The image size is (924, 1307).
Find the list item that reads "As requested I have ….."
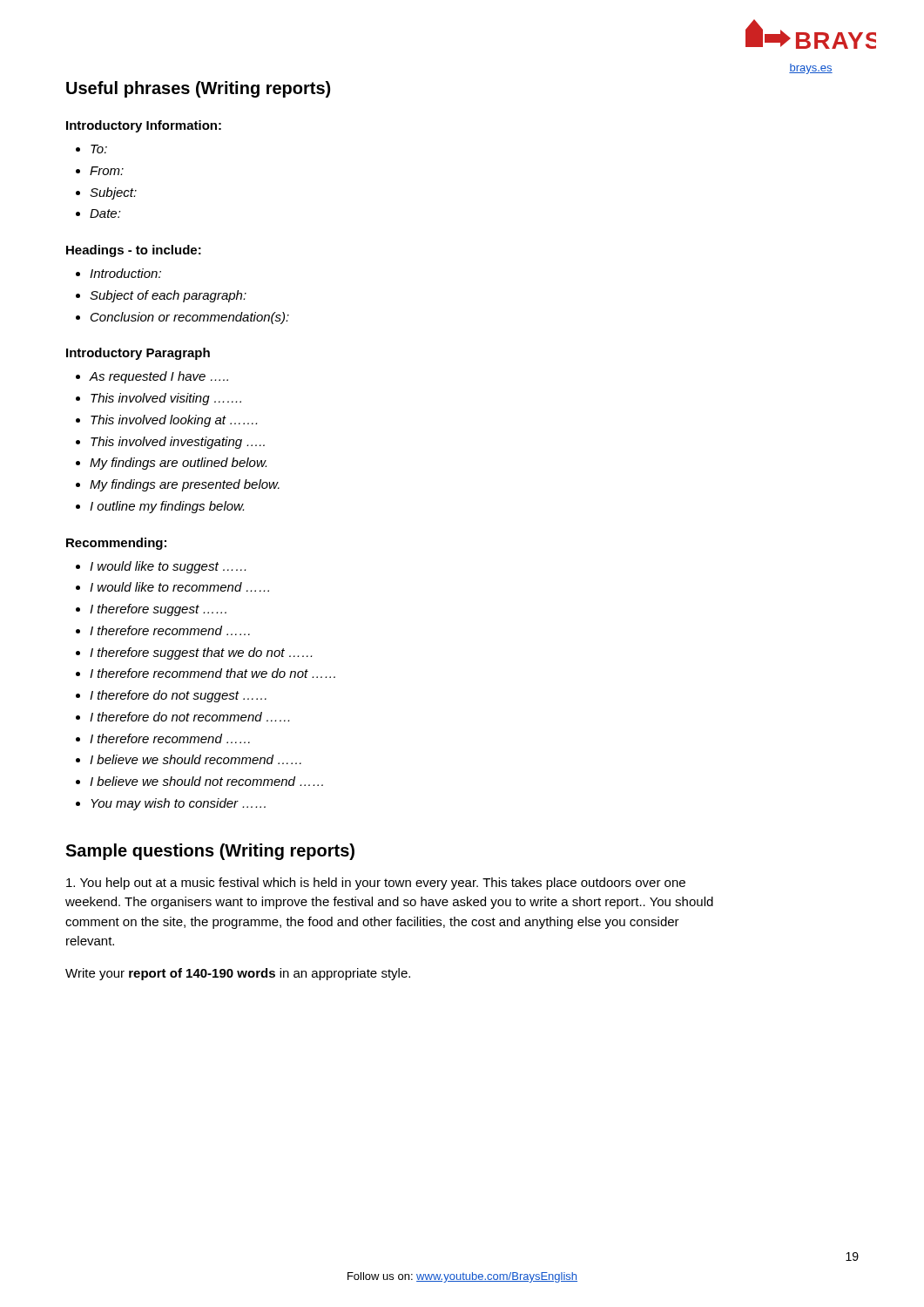(160, 376)
